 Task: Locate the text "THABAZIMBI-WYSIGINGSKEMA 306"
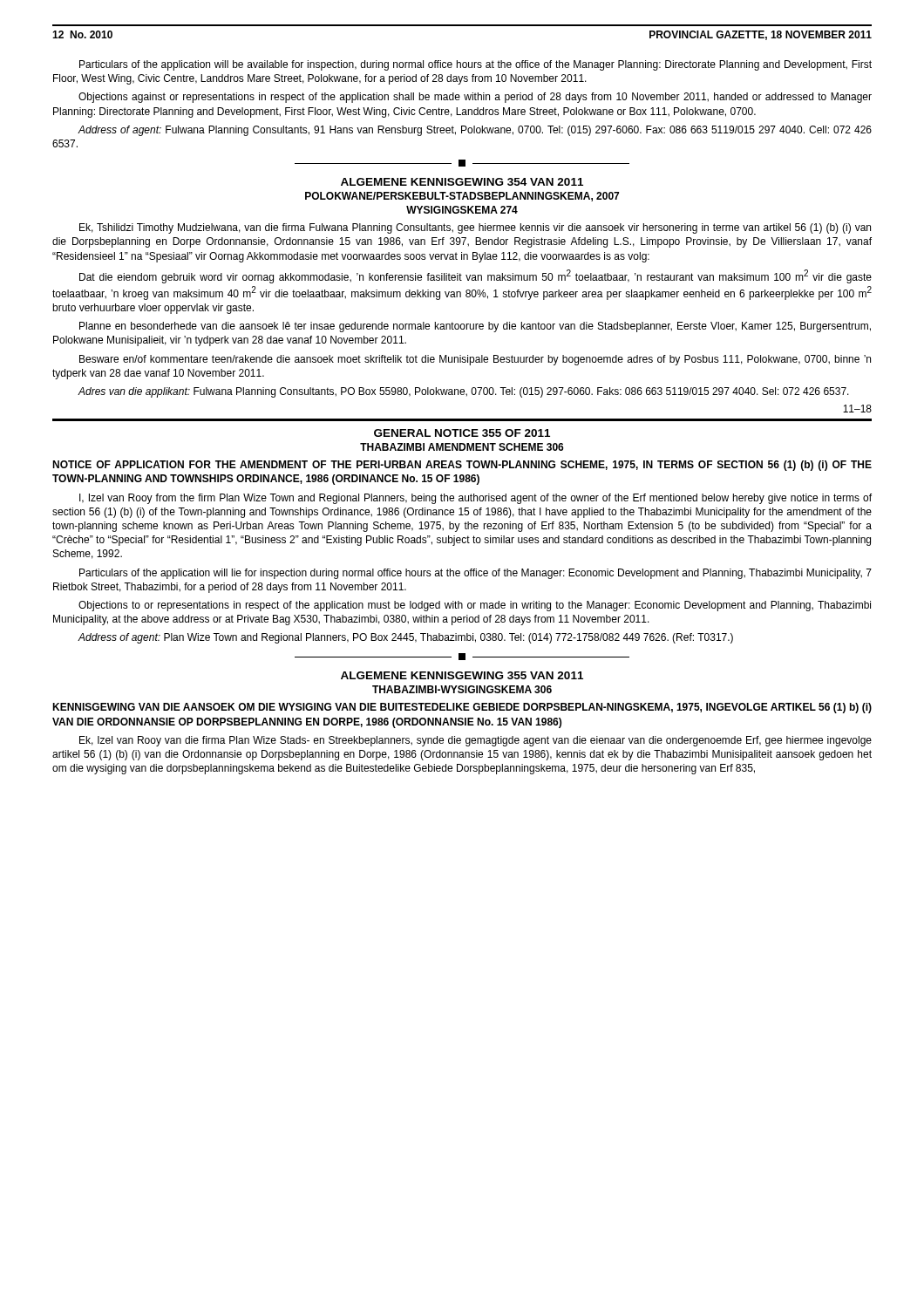[x=462, y=690]
